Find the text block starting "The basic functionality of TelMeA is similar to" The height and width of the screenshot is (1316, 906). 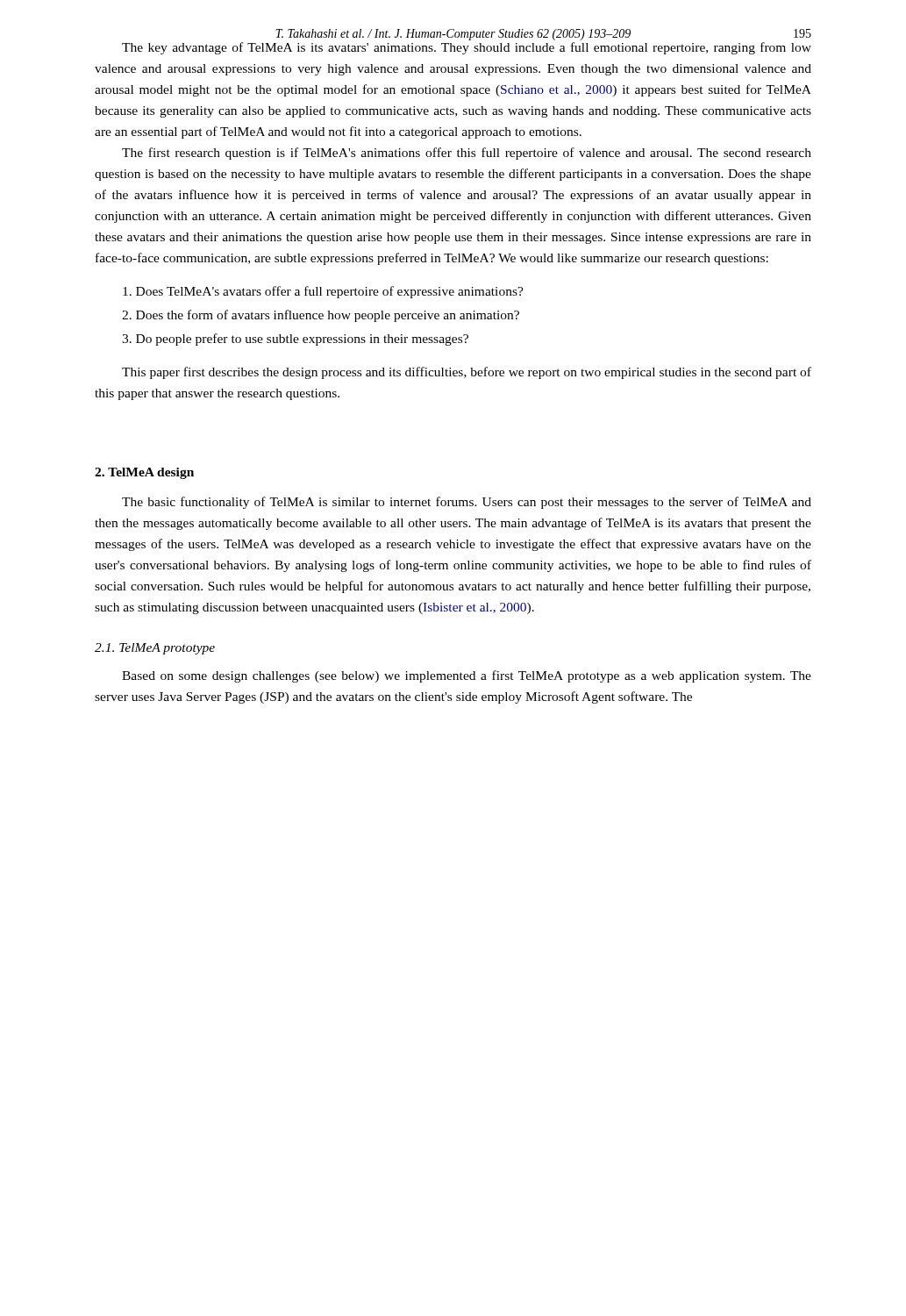pyautogui.click(x=453, y=554)
